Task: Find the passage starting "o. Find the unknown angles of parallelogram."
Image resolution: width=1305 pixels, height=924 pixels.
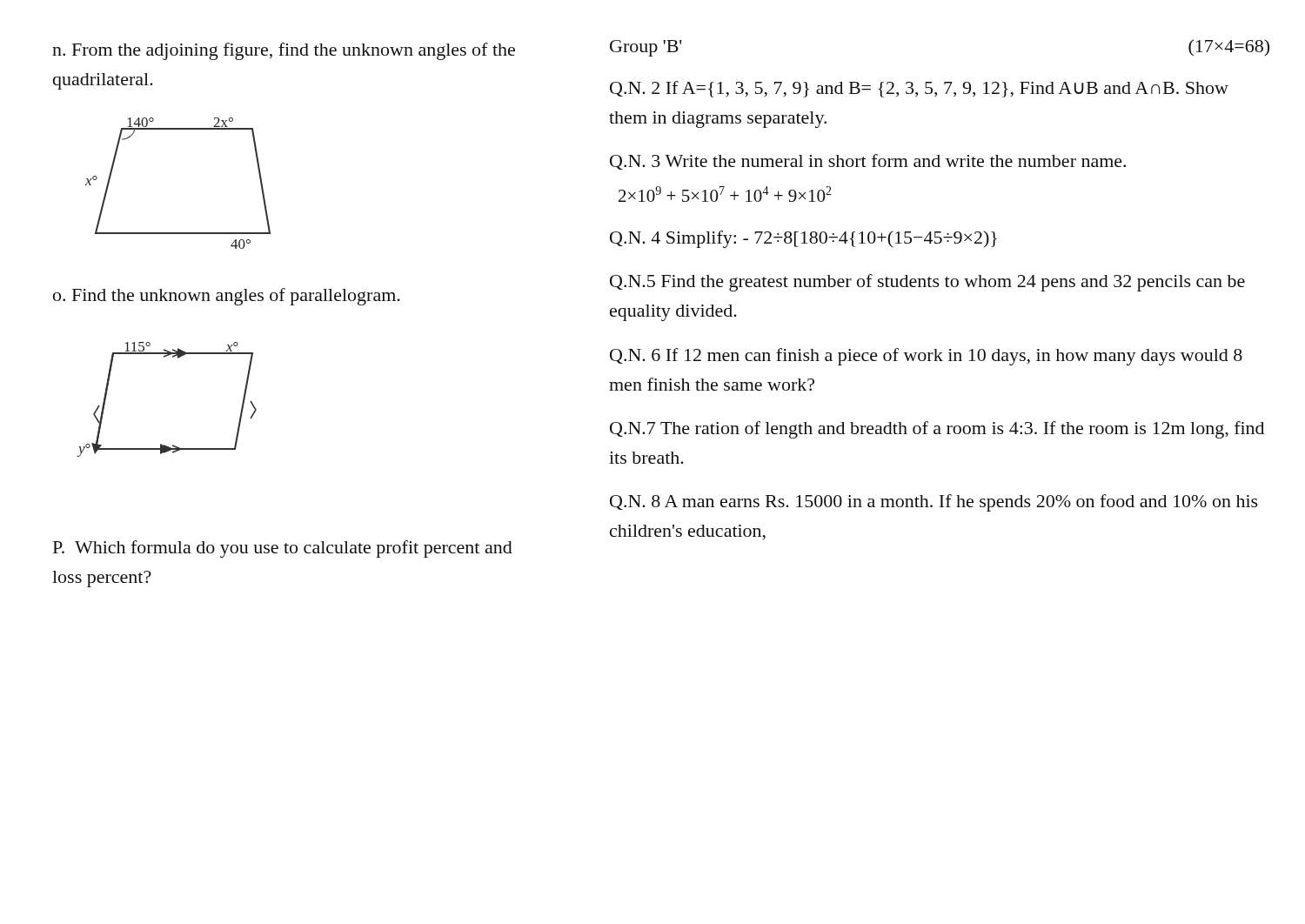Action: [x=227, y=295]
